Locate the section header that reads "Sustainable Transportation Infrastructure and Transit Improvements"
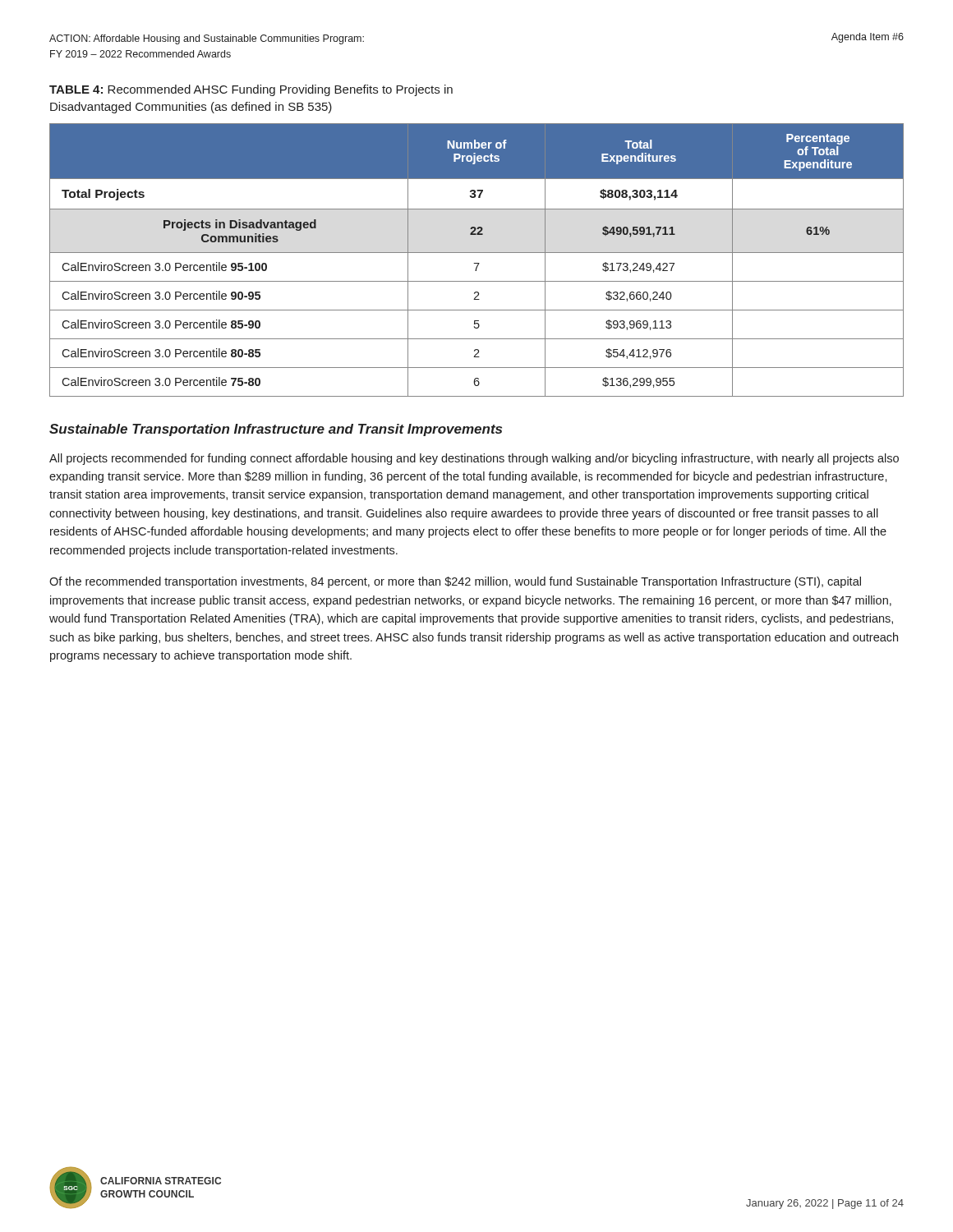The width and height of the screenshot is (953, 1232). point(276,429)
